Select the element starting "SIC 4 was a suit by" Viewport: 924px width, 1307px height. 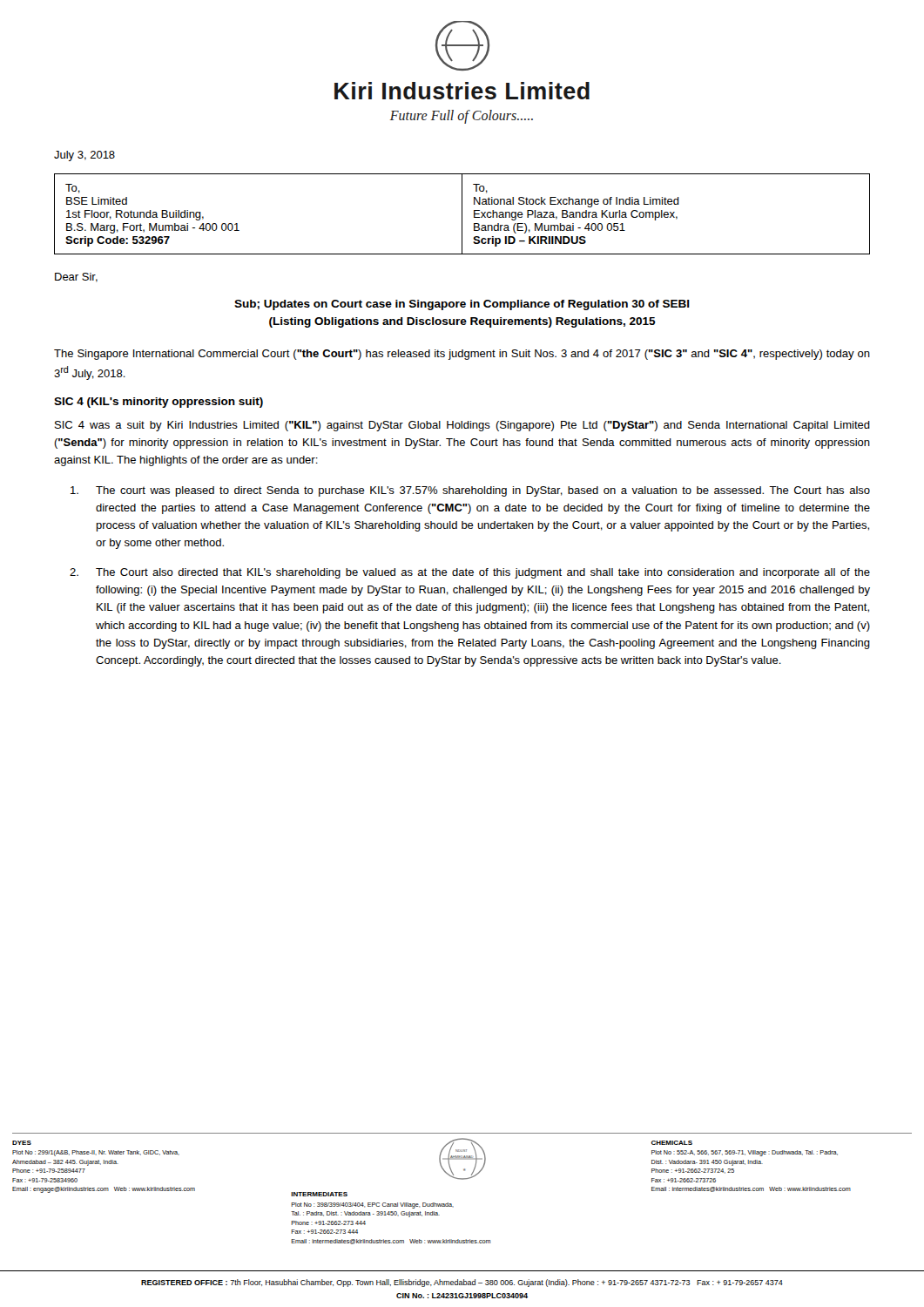[x=462, y=442]
